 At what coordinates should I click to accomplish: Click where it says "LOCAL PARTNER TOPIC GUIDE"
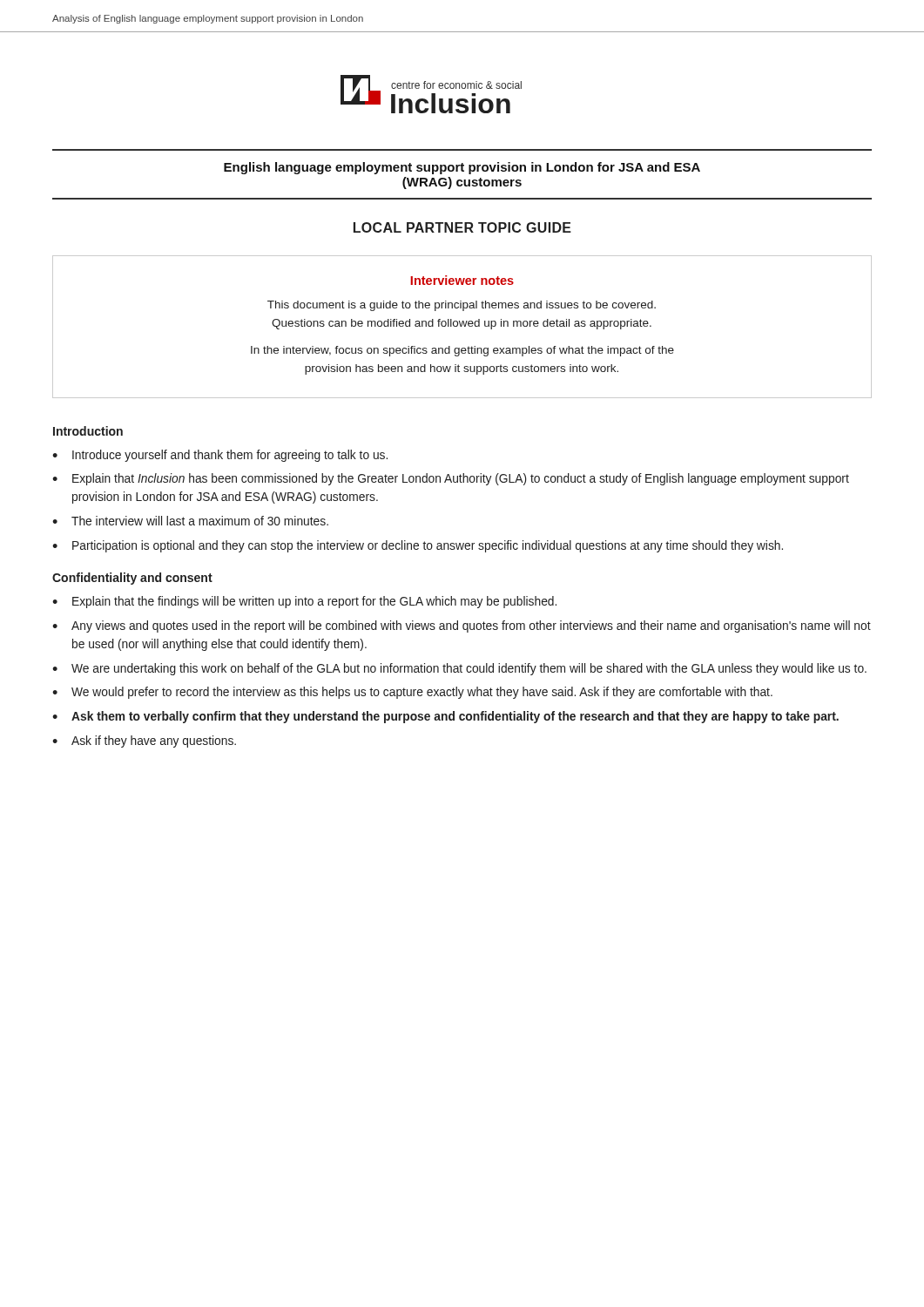[462, 228]
